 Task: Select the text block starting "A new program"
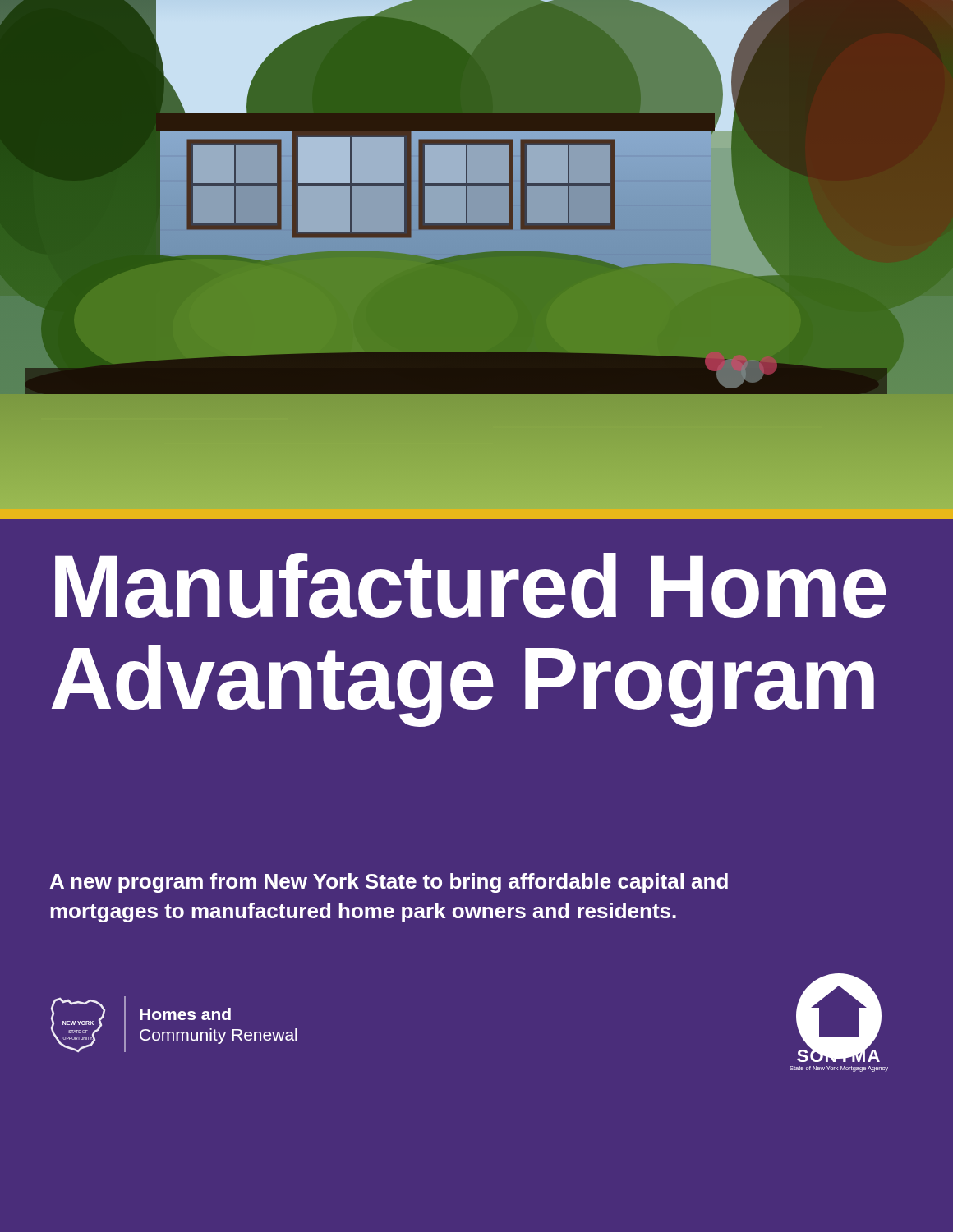click(427, 896)
